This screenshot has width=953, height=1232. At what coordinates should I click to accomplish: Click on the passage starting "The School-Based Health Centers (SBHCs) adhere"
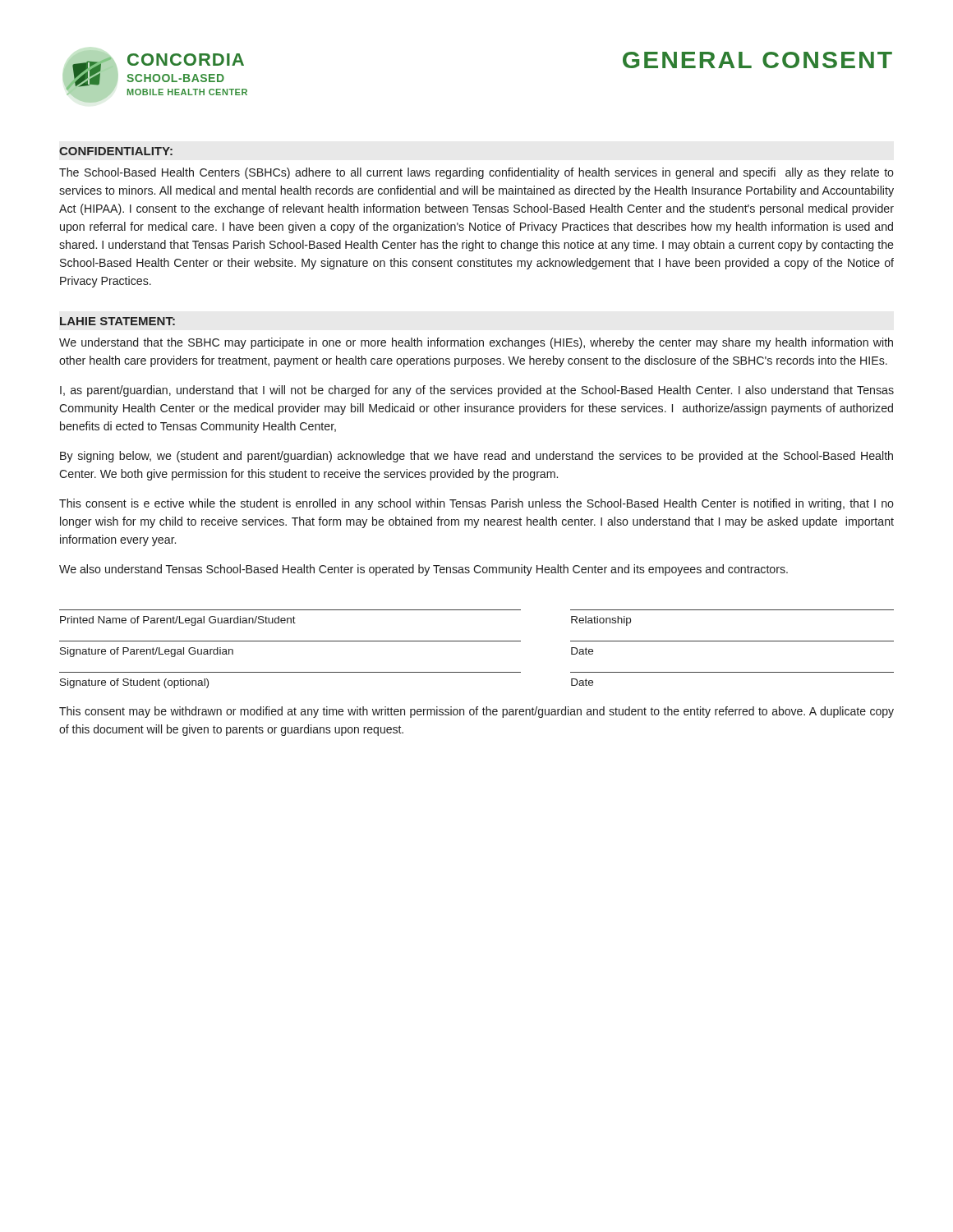476,227
